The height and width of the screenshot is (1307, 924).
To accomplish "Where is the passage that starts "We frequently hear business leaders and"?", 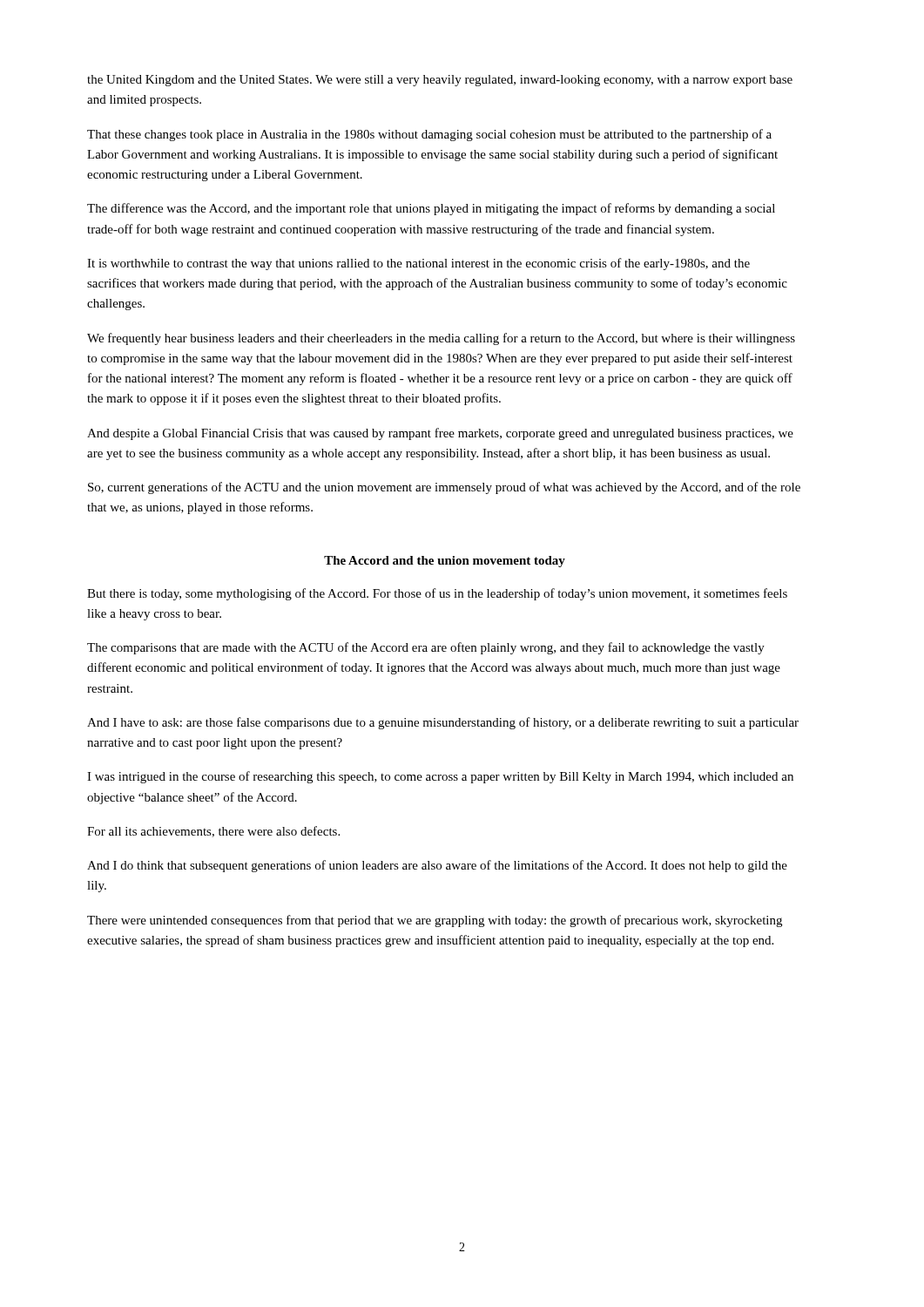I will pyautogui.click(x=441, y=368).
